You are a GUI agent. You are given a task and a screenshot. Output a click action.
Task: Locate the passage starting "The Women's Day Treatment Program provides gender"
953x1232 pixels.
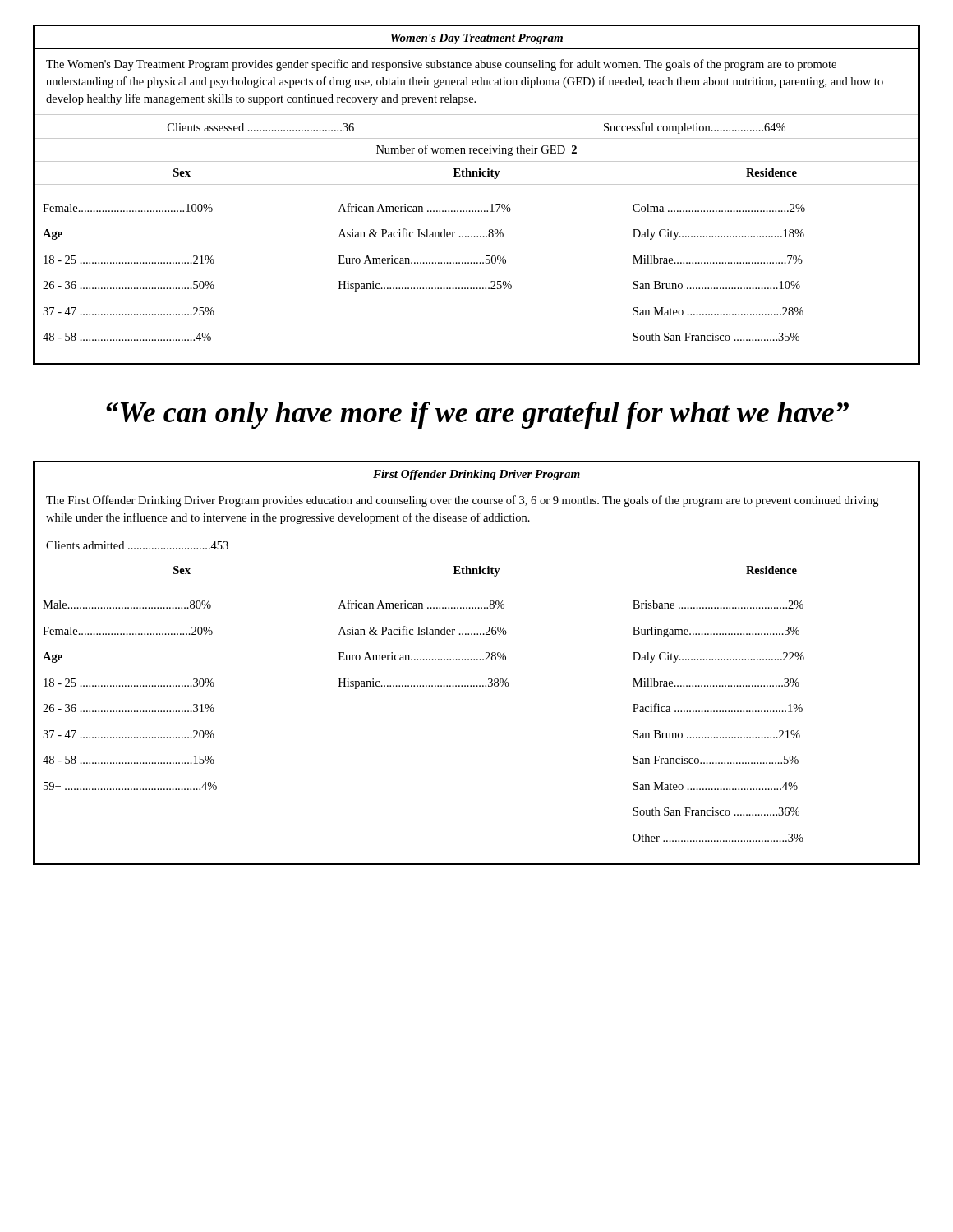click(x=465, y=81)
